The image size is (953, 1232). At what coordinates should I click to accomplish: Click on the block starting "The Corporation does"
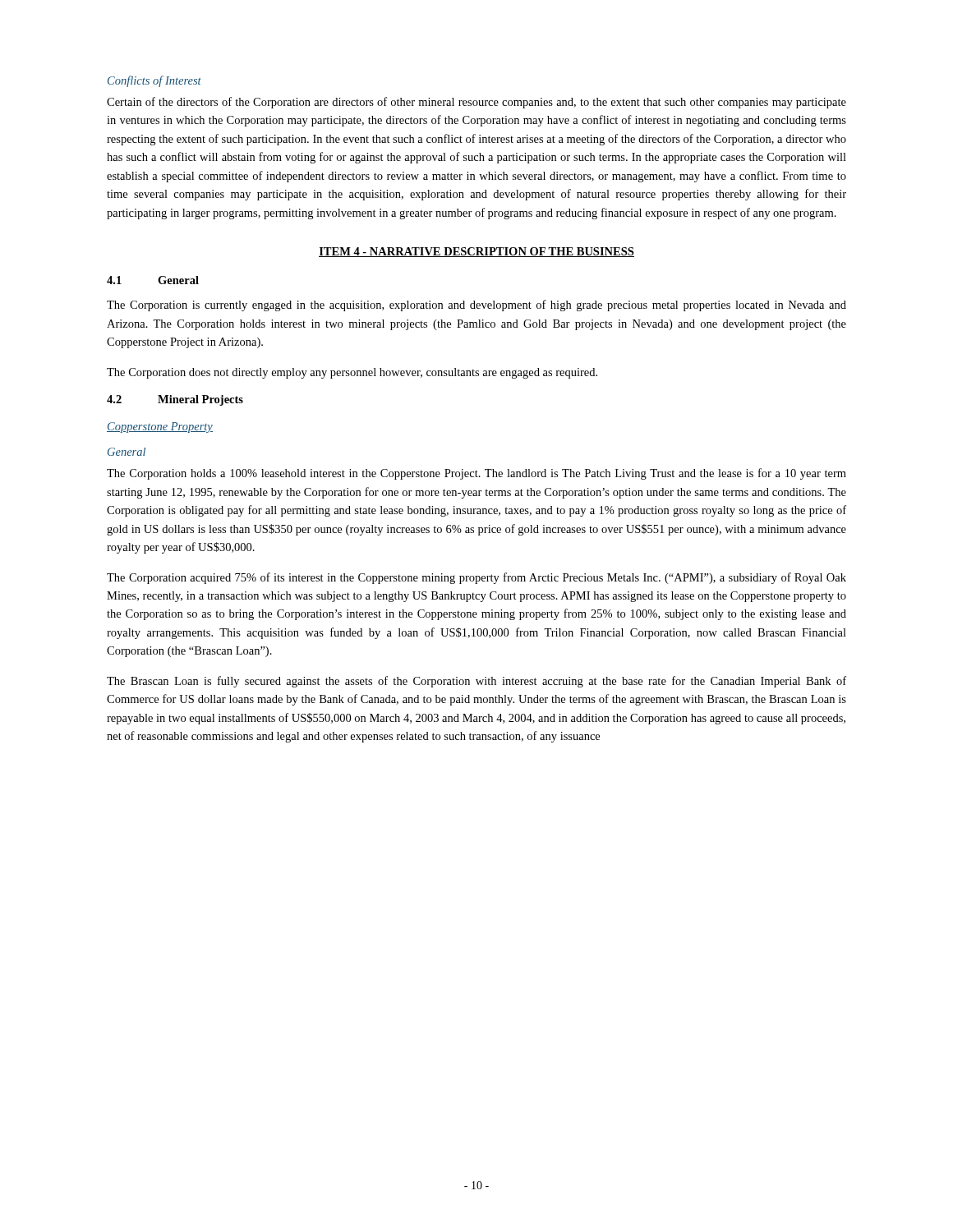point(353,372)
